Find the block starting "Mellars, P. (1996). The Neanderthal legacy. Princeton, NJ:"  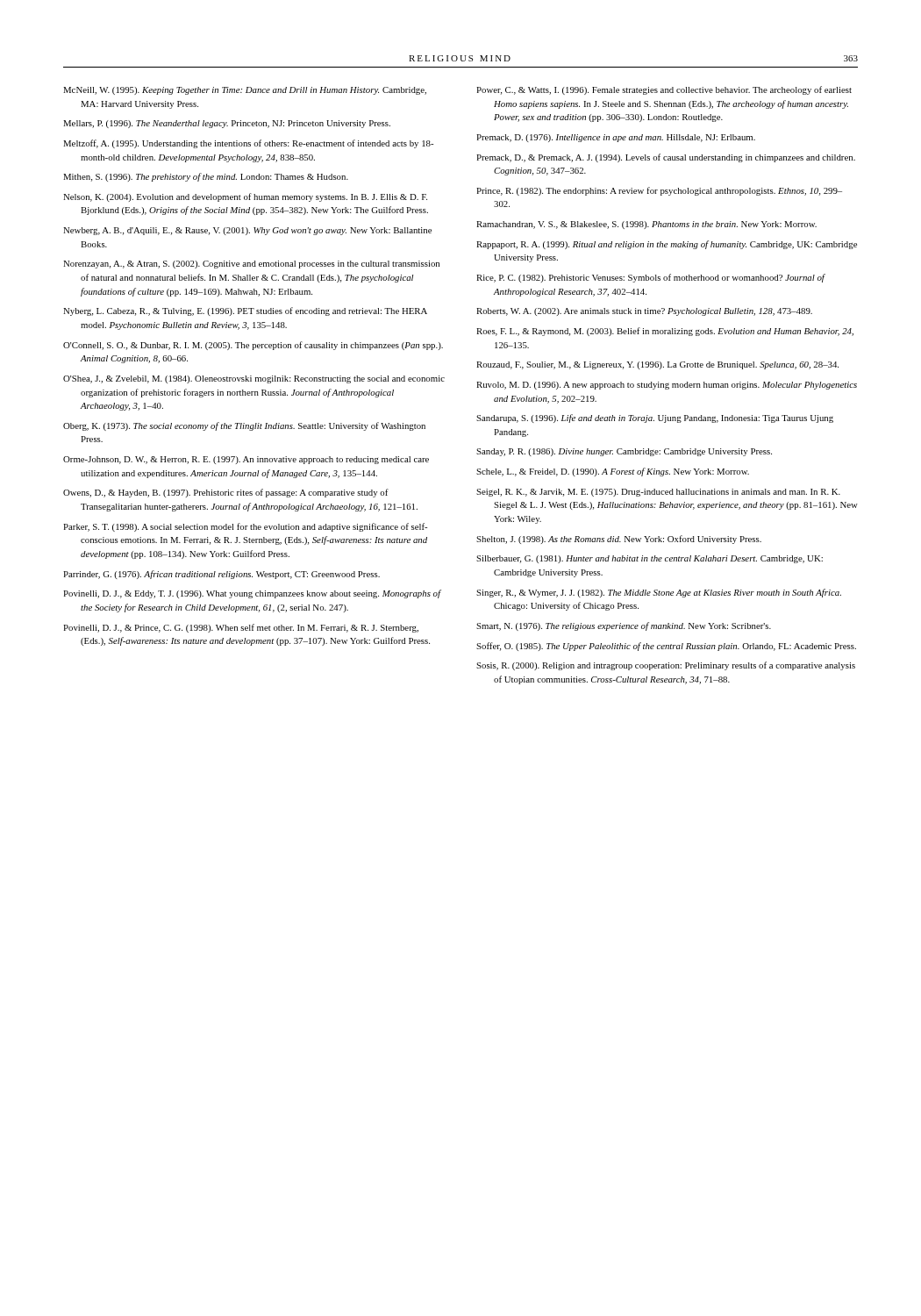(x=227, y=123)
